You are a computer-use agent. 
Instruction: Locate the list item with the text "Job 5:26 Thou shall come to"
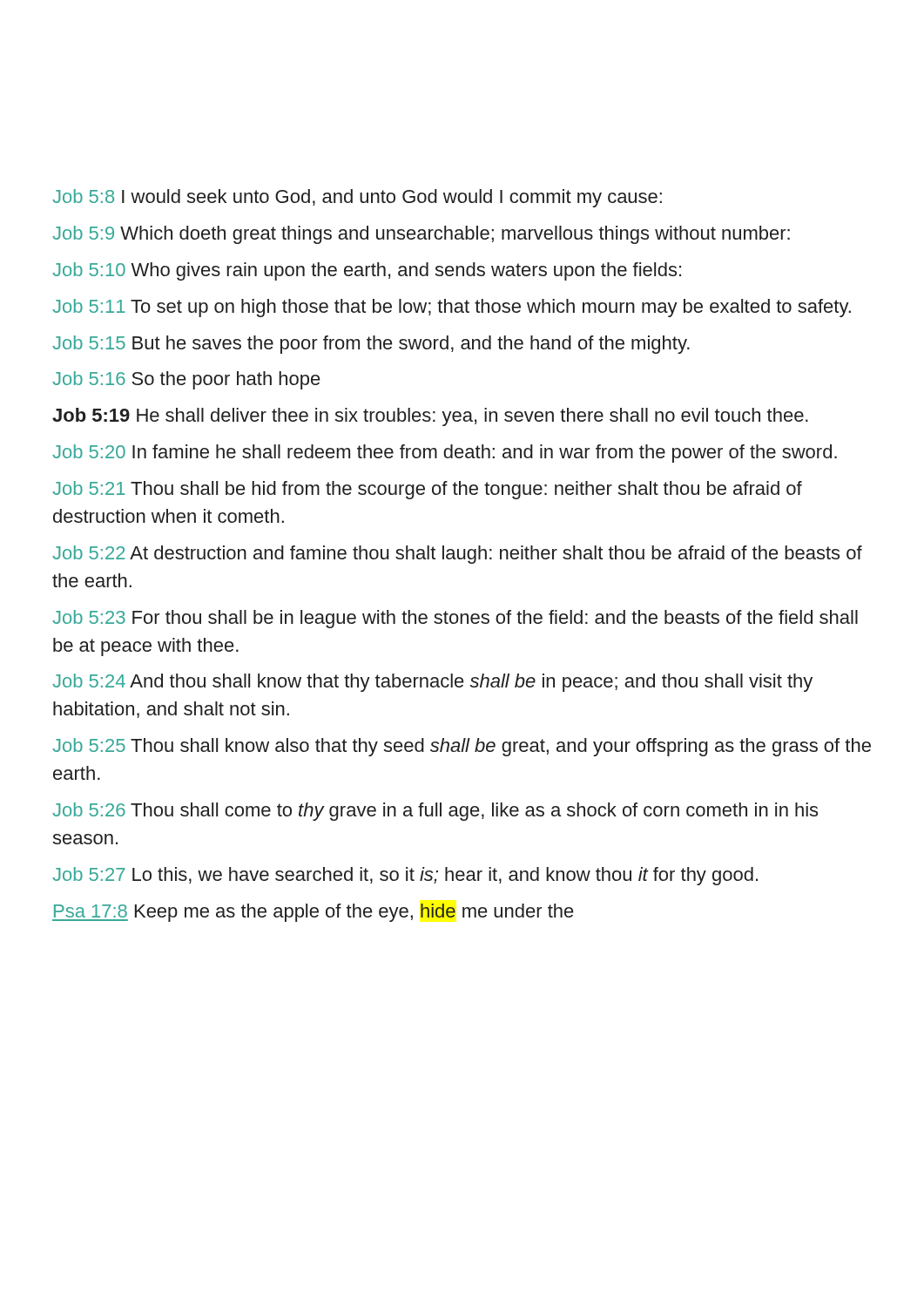436,824
